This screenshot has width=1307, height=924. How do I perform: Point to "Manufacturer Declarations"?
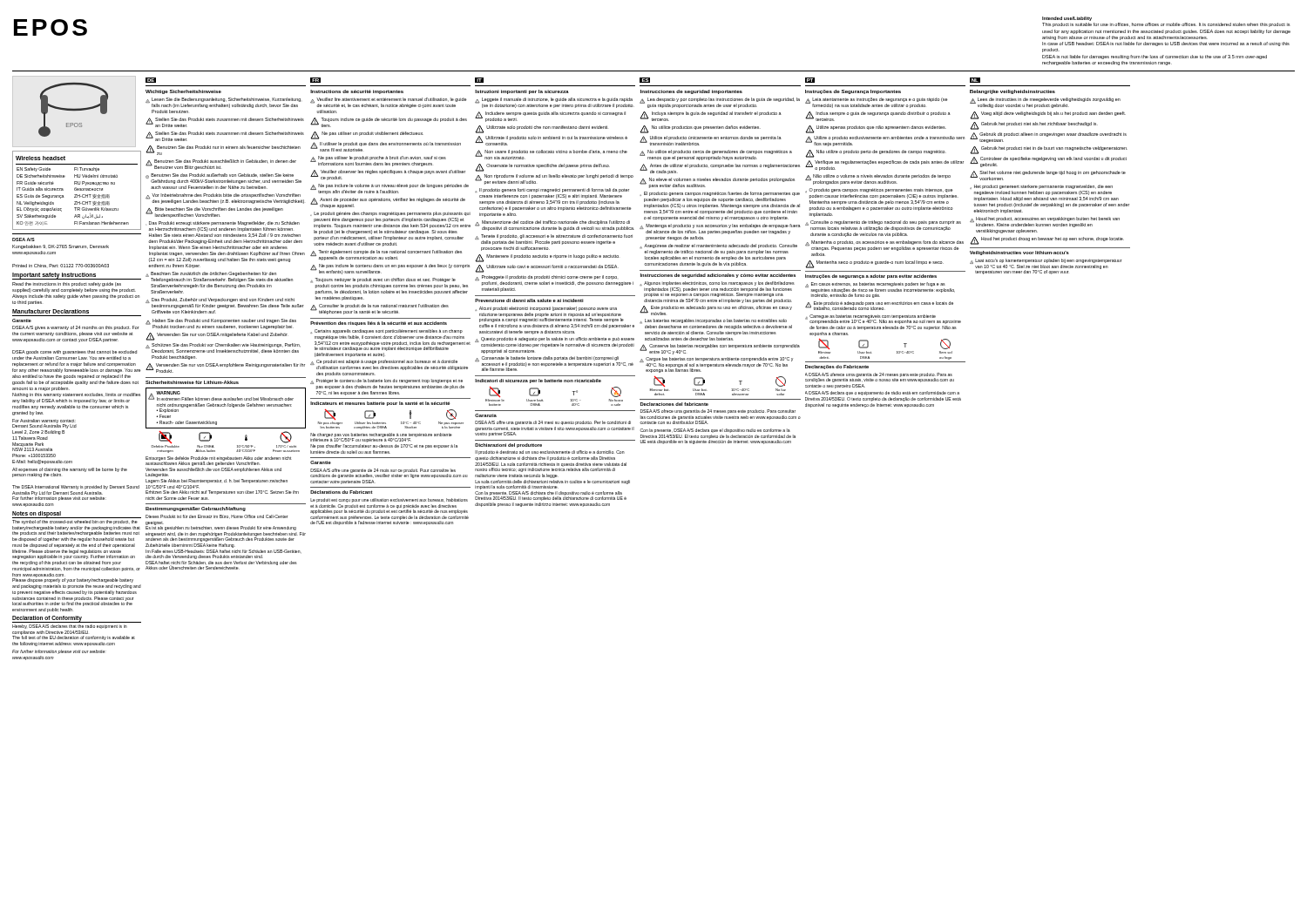click(51, 312)
